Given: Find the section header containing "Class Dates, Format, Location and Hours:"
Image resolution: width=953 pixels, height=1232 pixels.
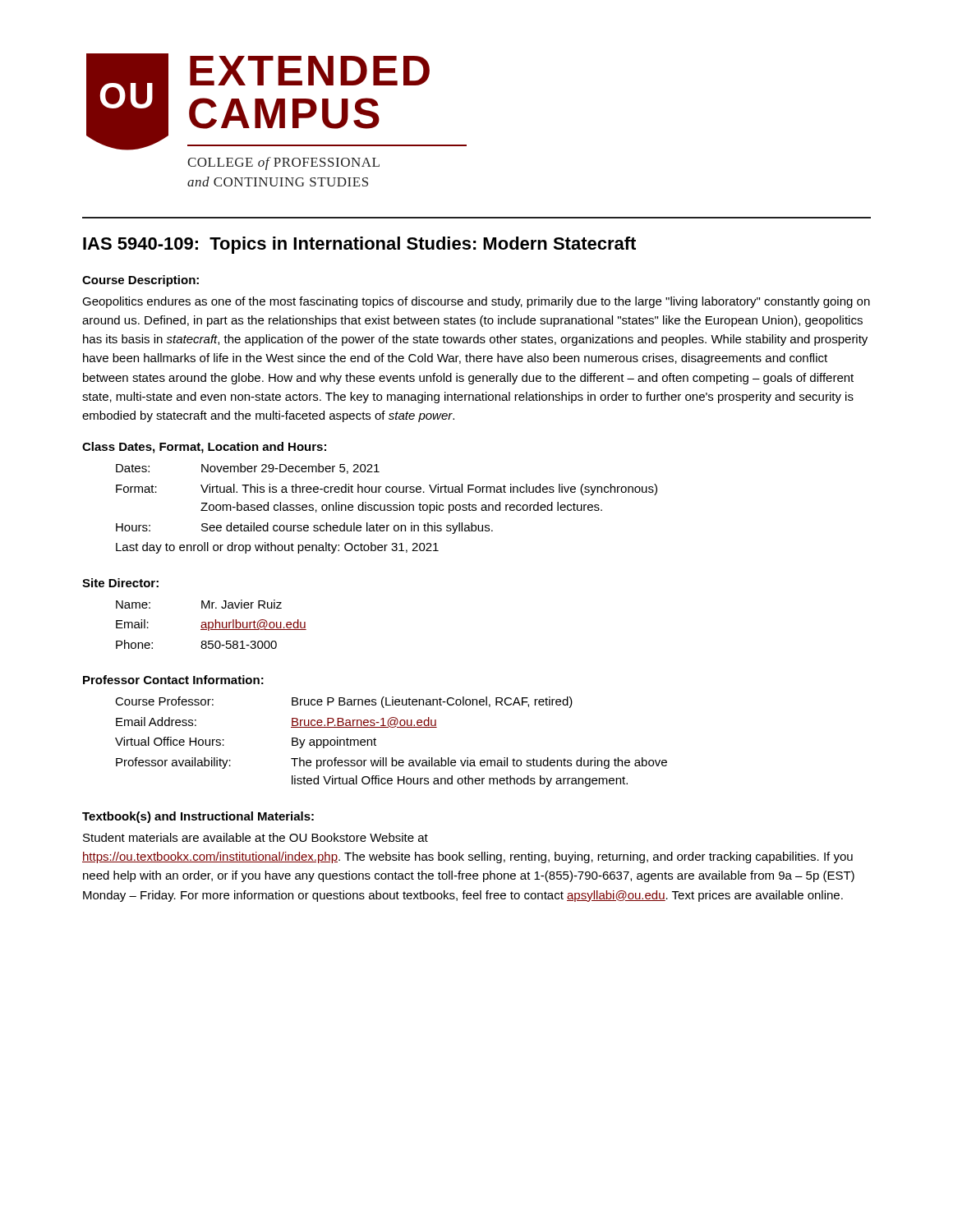Looking at the screenshot, I should tap(205, 447).
